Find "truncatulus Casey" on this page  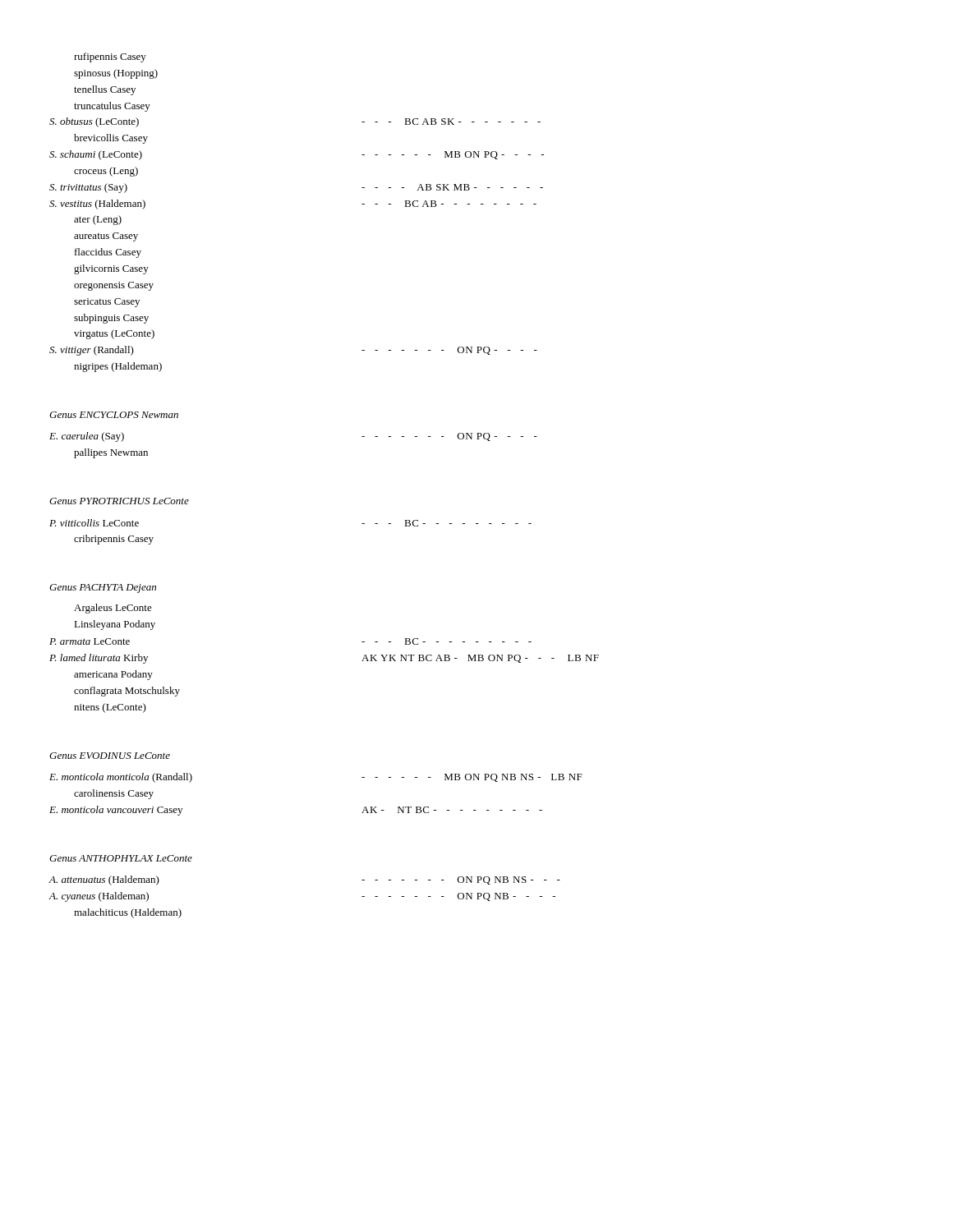(112, 107)
